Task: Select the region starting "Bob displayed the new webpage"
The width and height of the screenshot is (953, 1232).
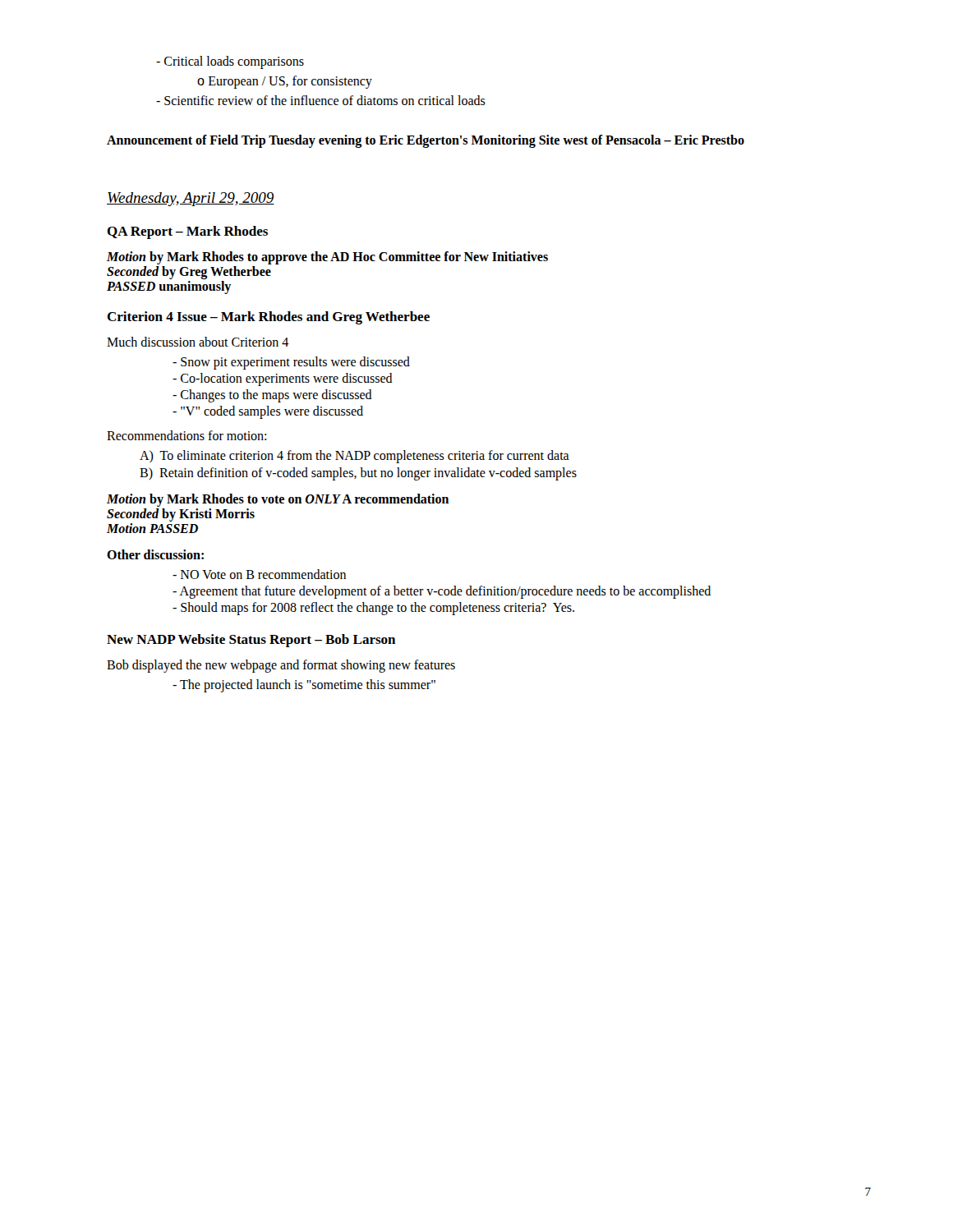Action: [x=281, y=665]
